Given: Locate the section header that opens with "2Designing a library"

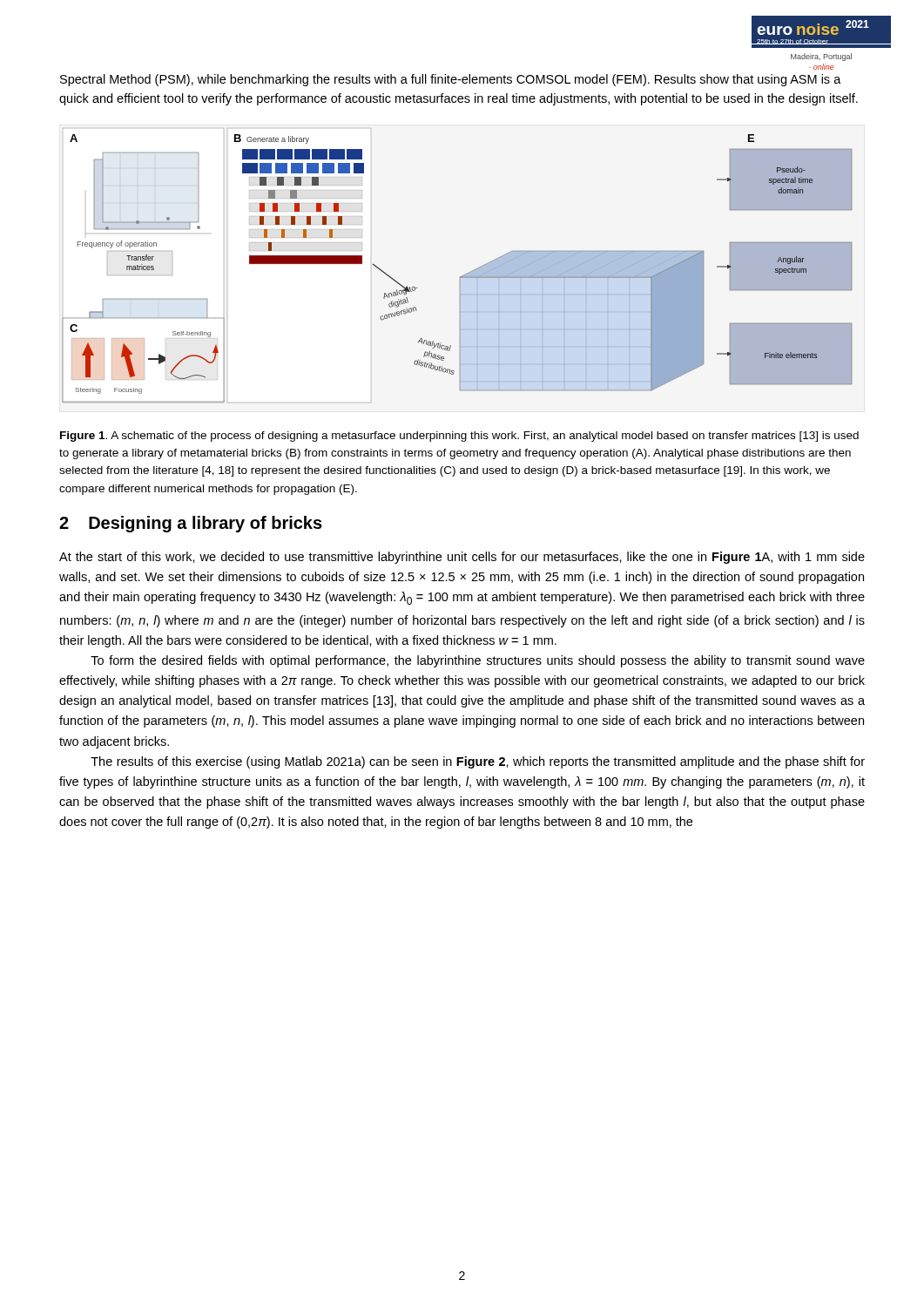Looking at the screenshot, I should click(x=191, y=523).
